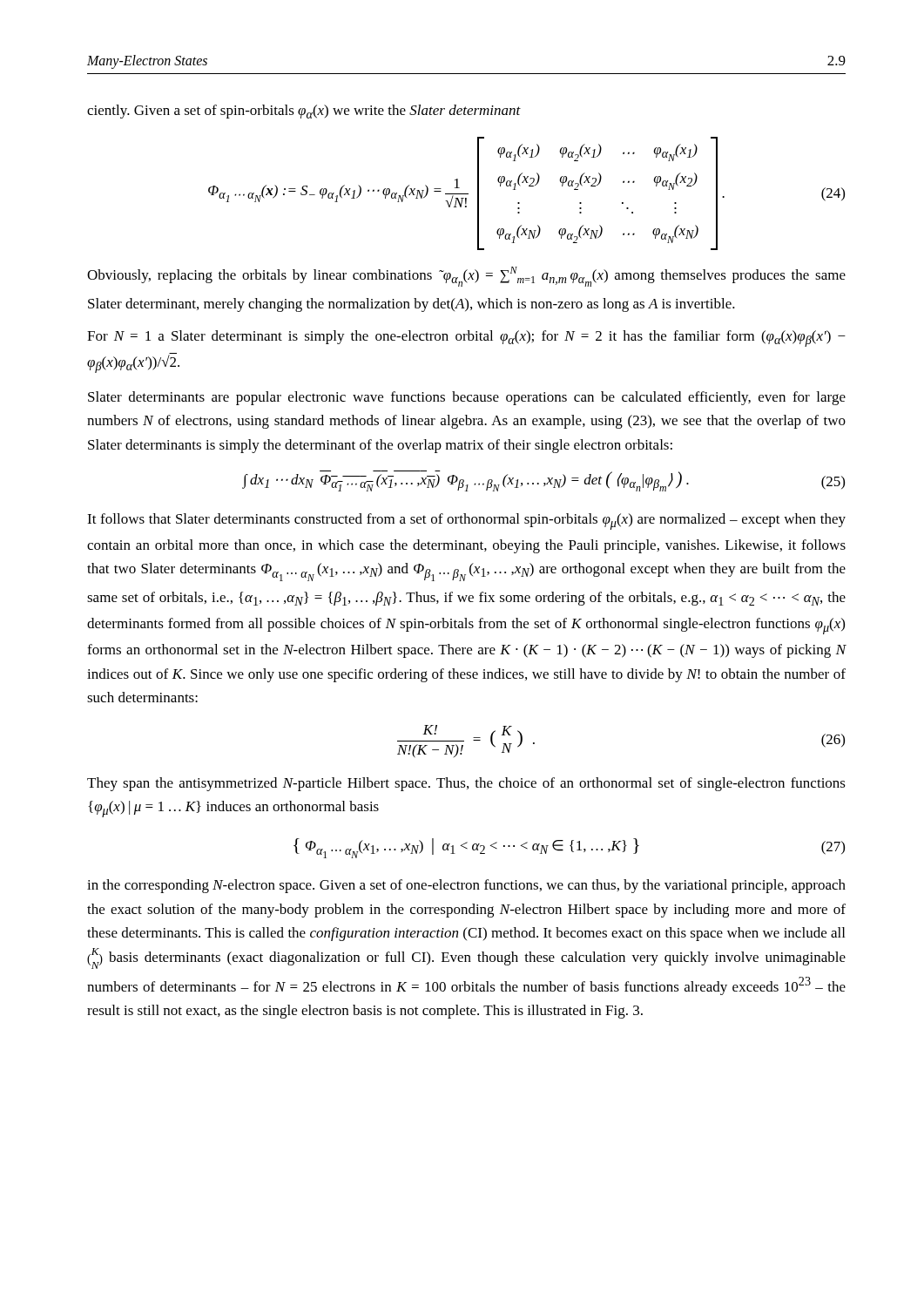This screenshot has width=924, height=1307.
Task: Click on the text block containing "Obviously, replacing the orbitals"
Action: coord(466,288)
